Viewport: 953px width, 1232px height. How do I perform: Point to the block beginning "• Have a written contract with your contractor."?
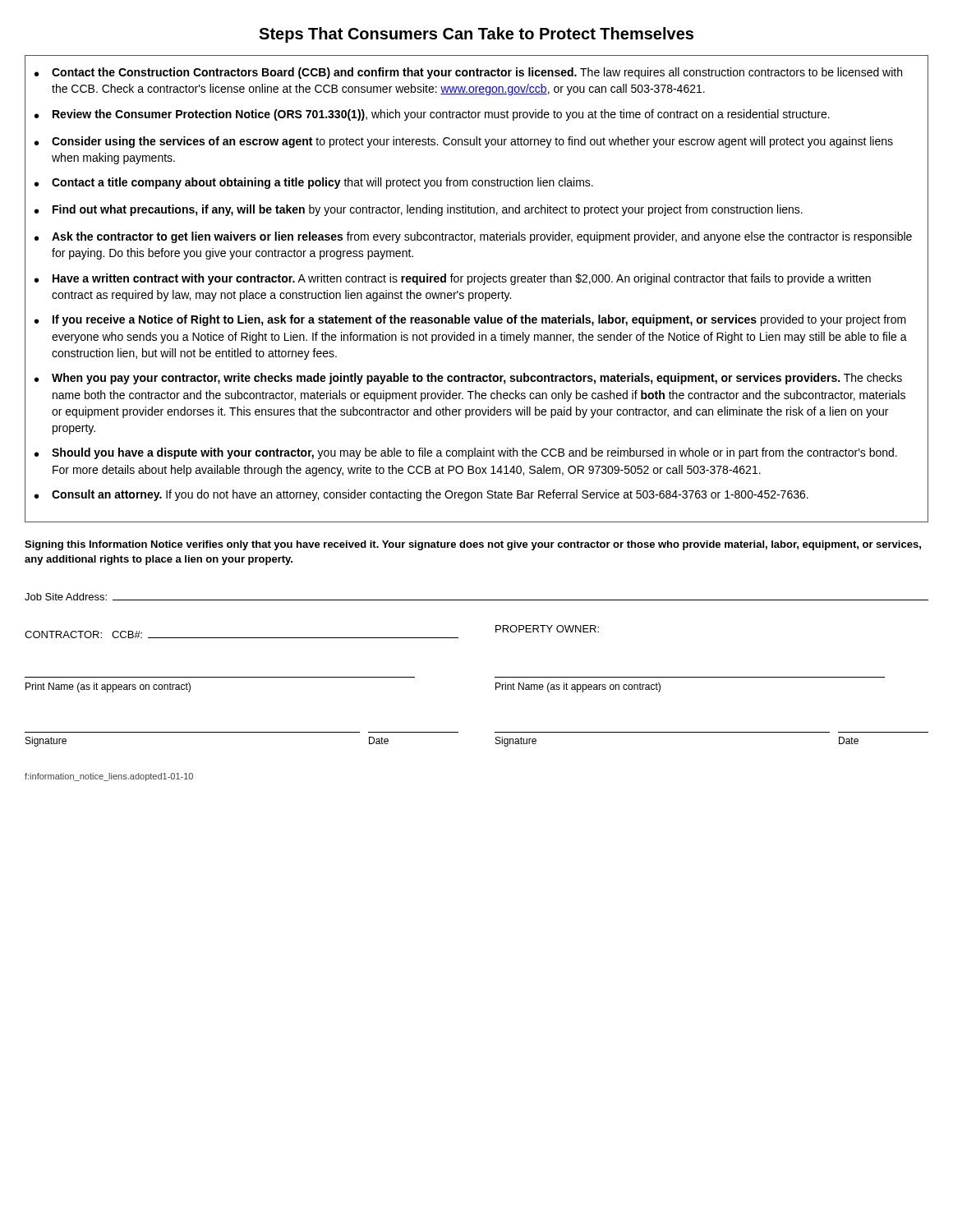473,287
